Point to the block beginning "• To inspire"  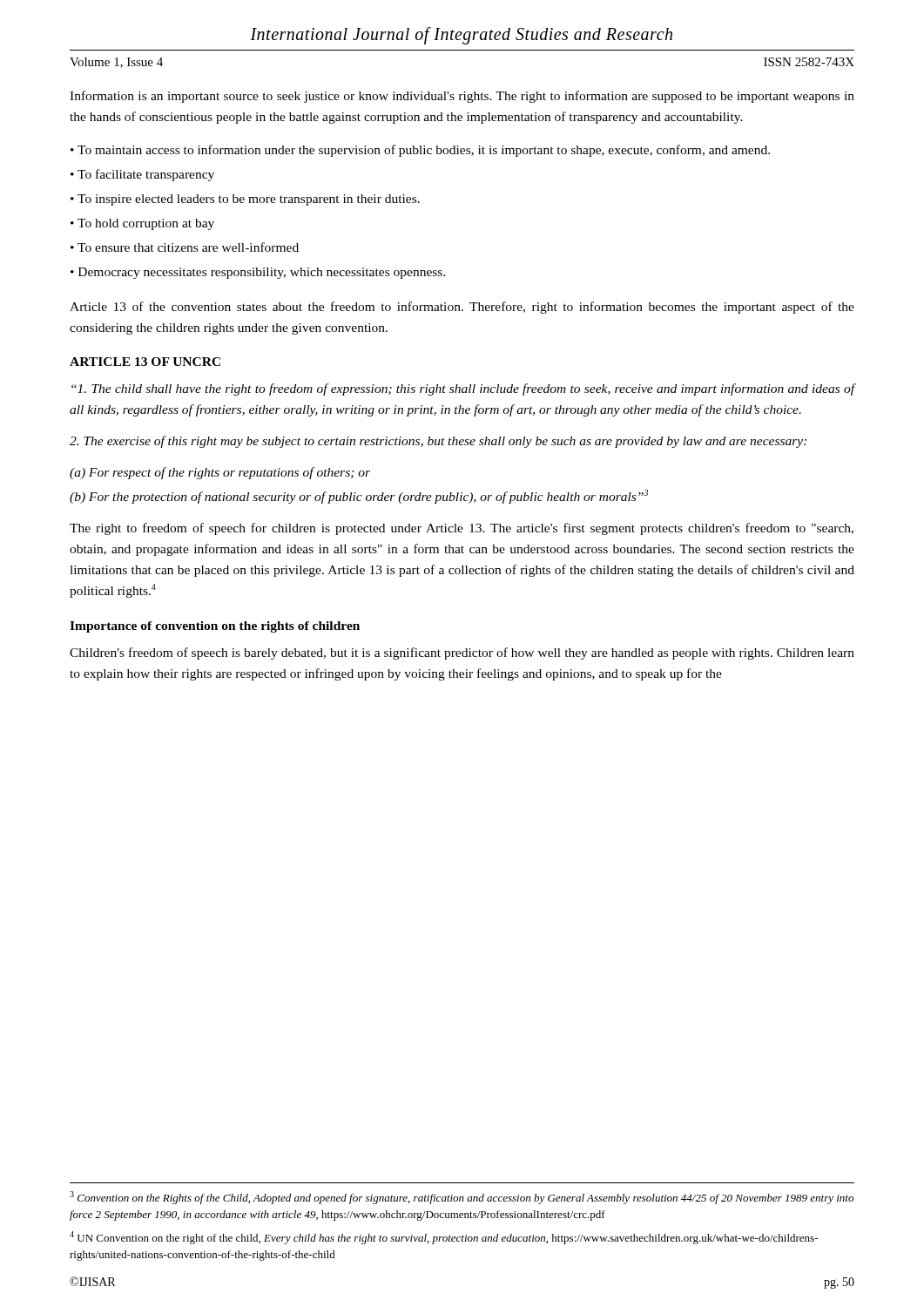point(245,198)
